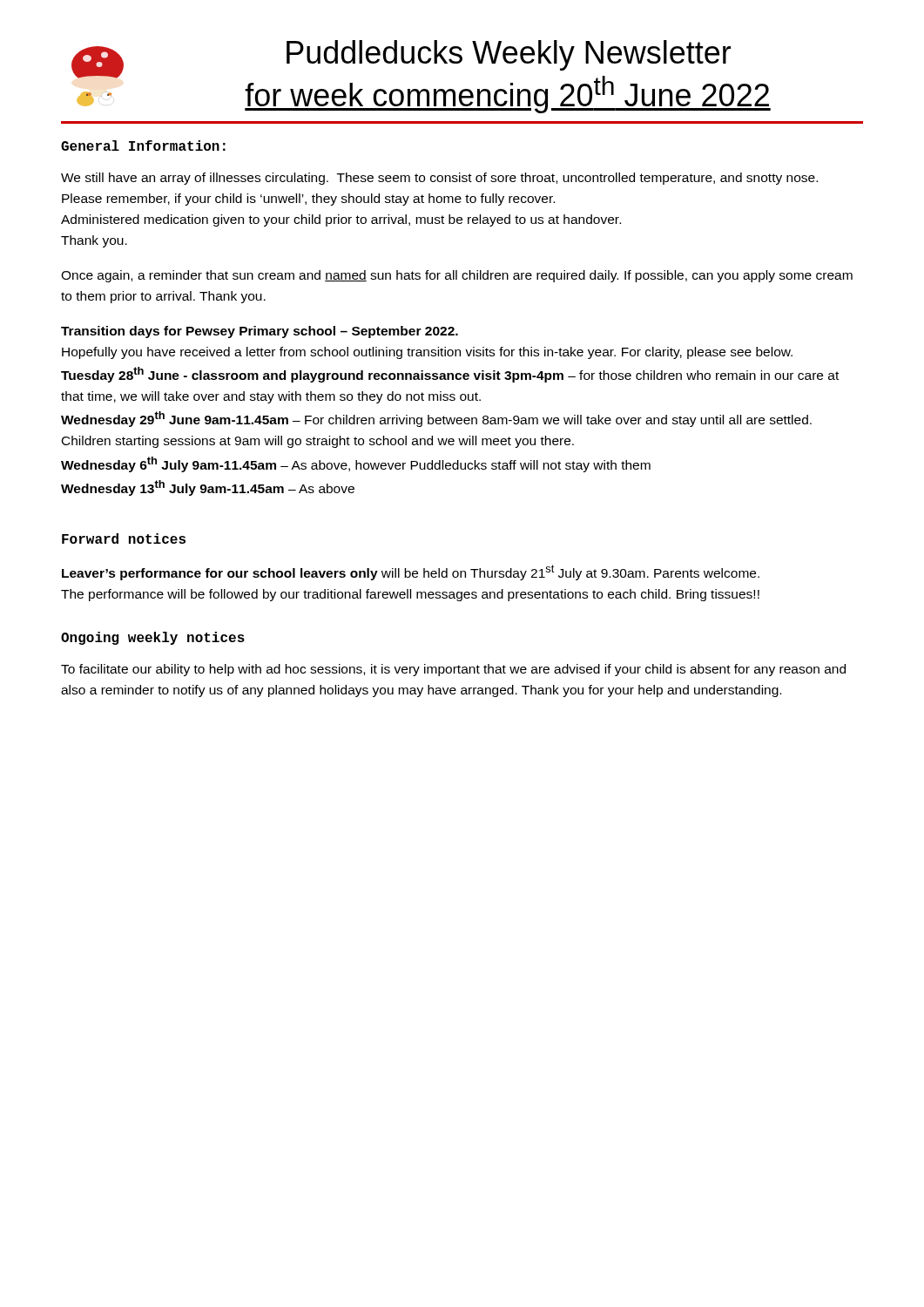Find the block on this page that starts "Leaver’s performance for our school"

[411, 582]
